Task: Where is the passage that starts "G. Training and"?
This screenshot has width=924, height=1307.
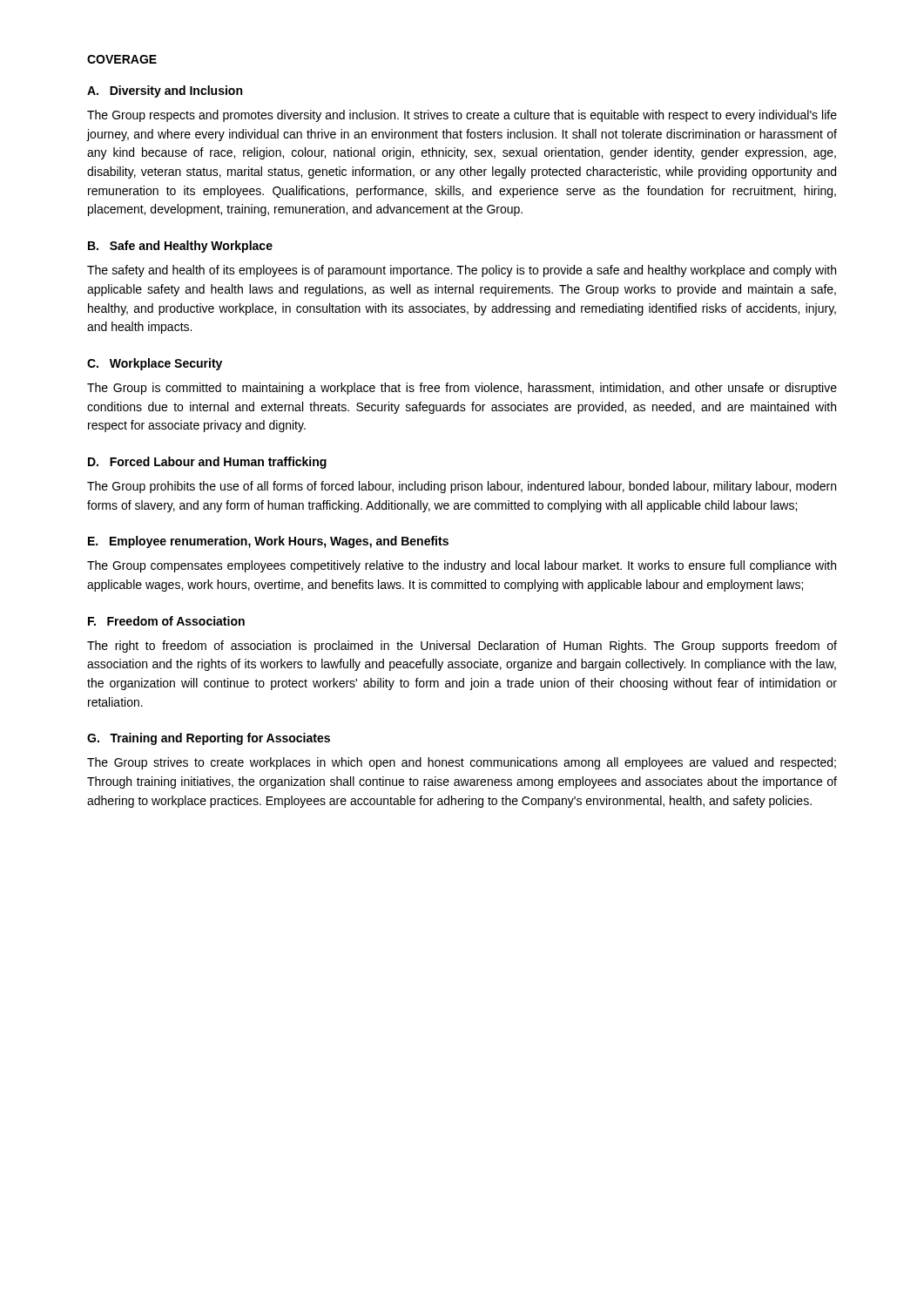Action: point(462,771)
